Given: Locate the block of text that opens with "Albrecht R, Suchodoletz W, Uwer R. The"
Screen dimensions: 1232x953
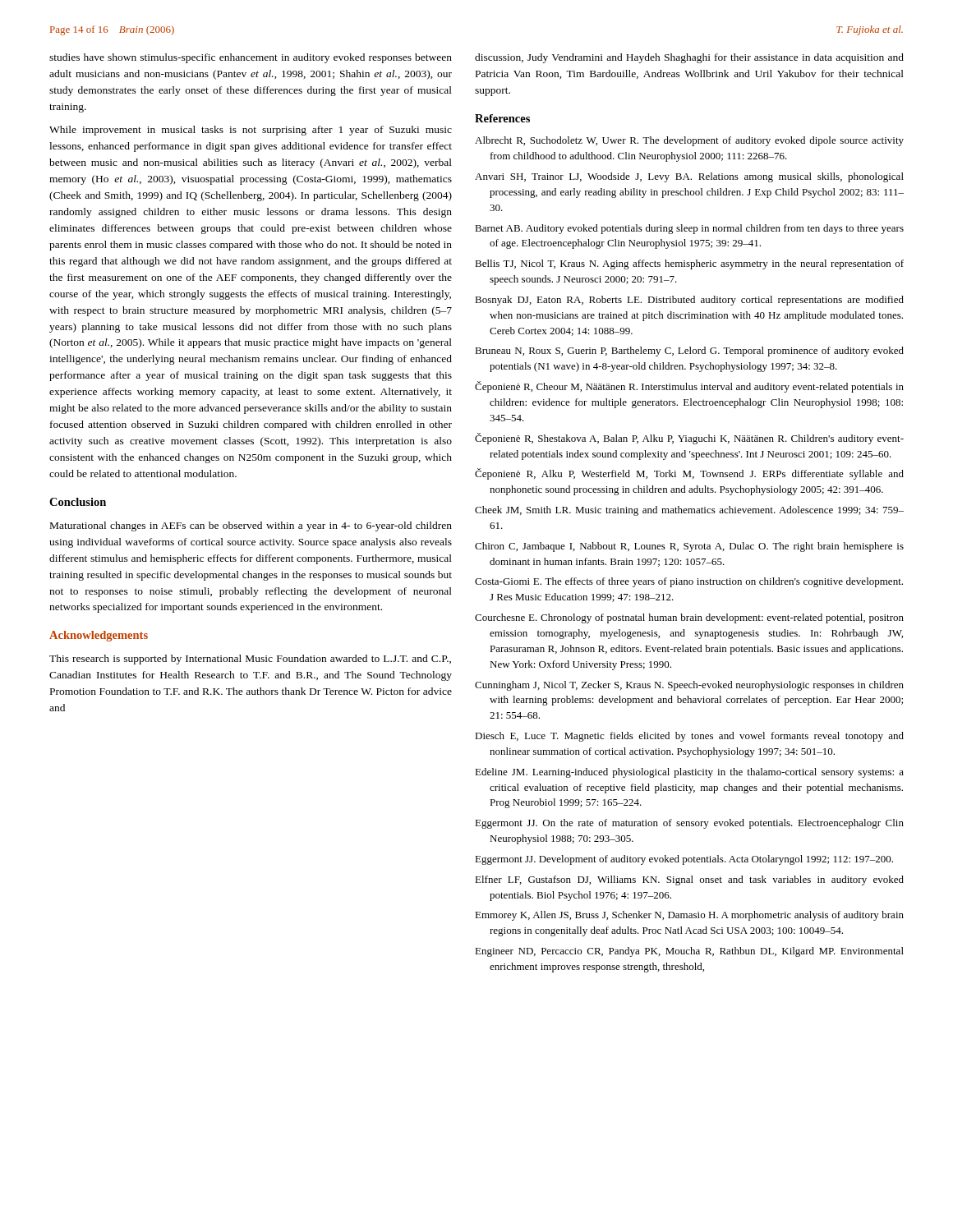Looking at the screenshot, I should [689, 149].
